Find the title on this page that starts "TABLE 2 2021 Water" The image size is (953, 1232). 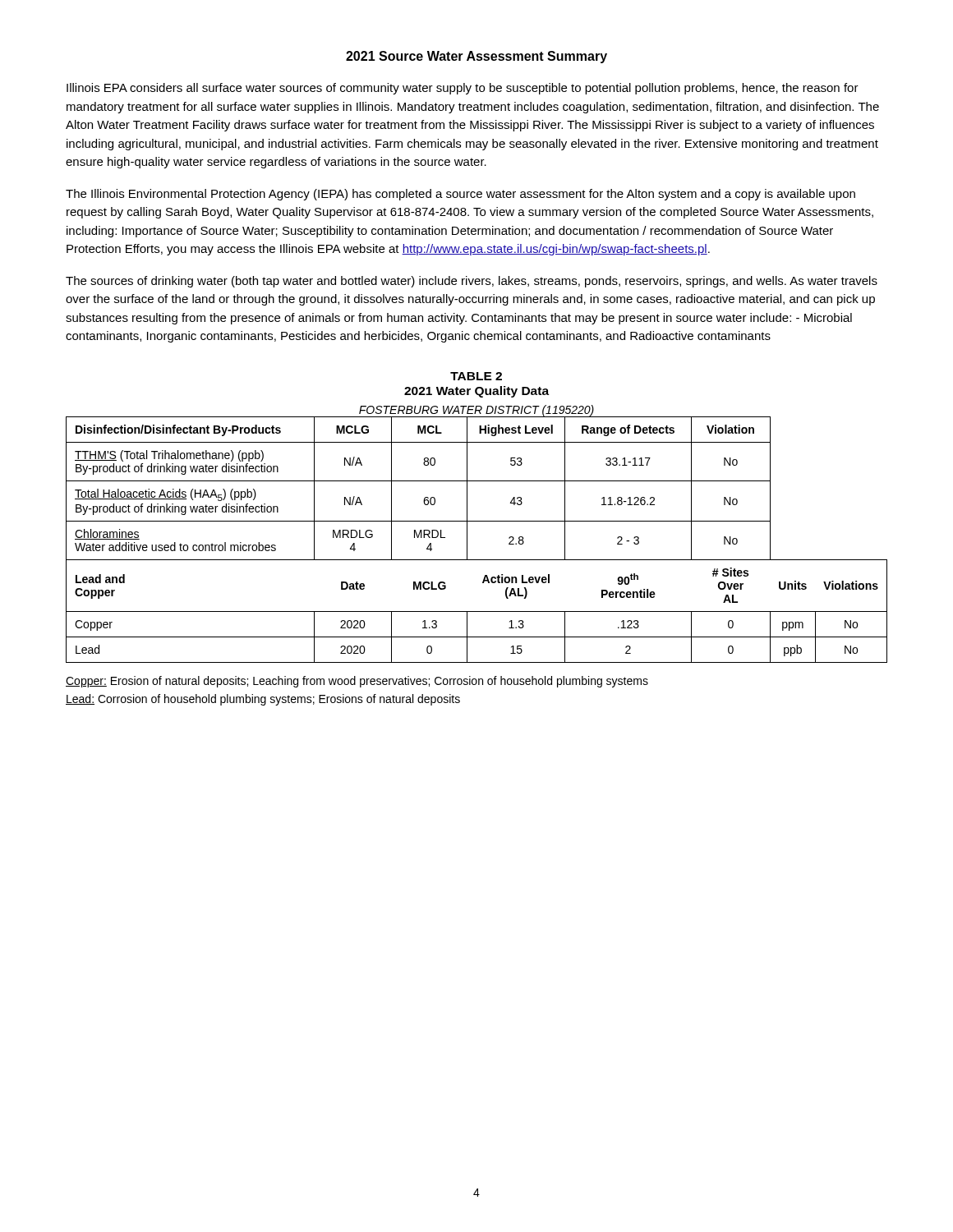tap(476, 383)
